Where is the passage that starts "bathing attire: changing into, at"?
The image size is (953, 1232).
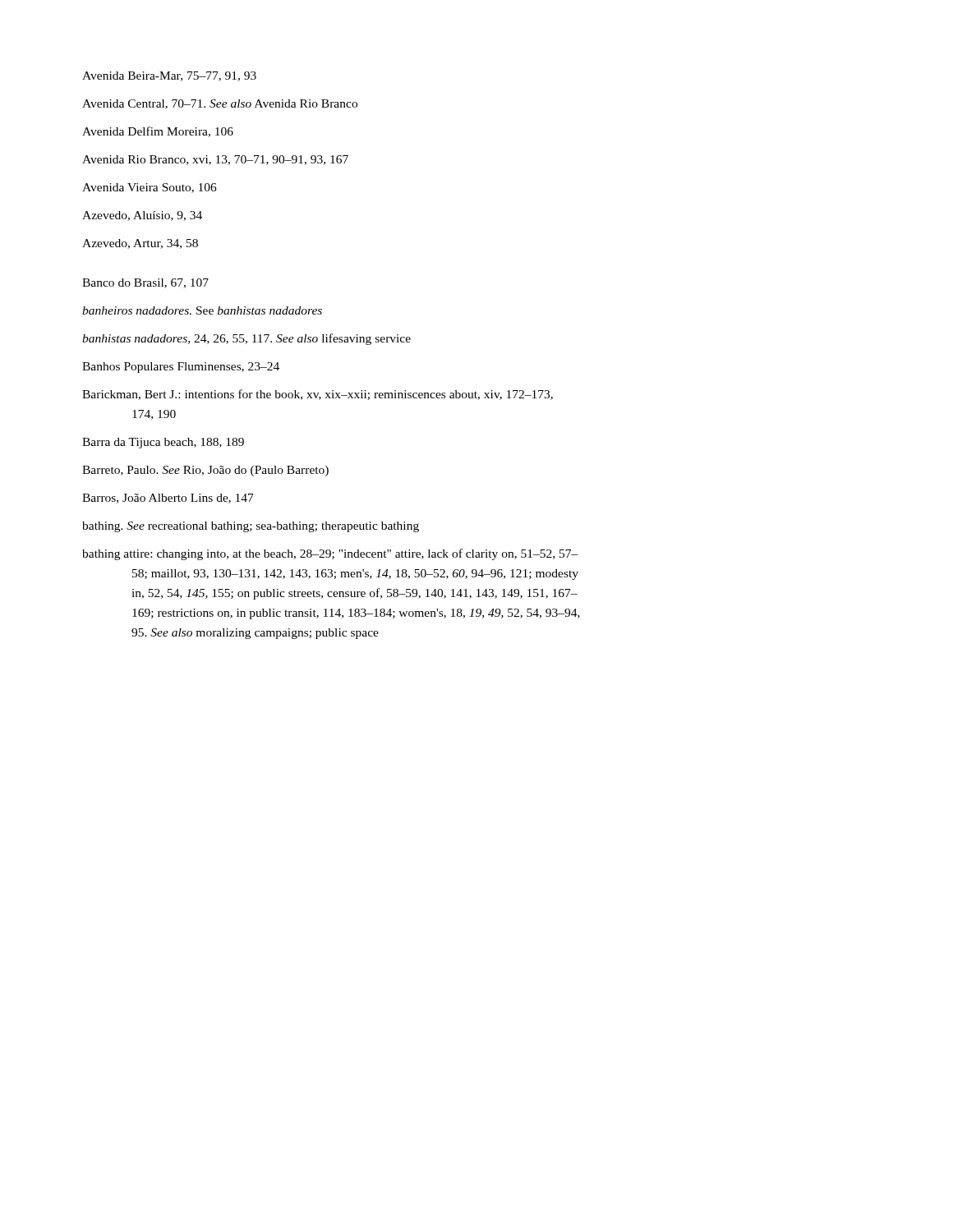tap(440, 595)
